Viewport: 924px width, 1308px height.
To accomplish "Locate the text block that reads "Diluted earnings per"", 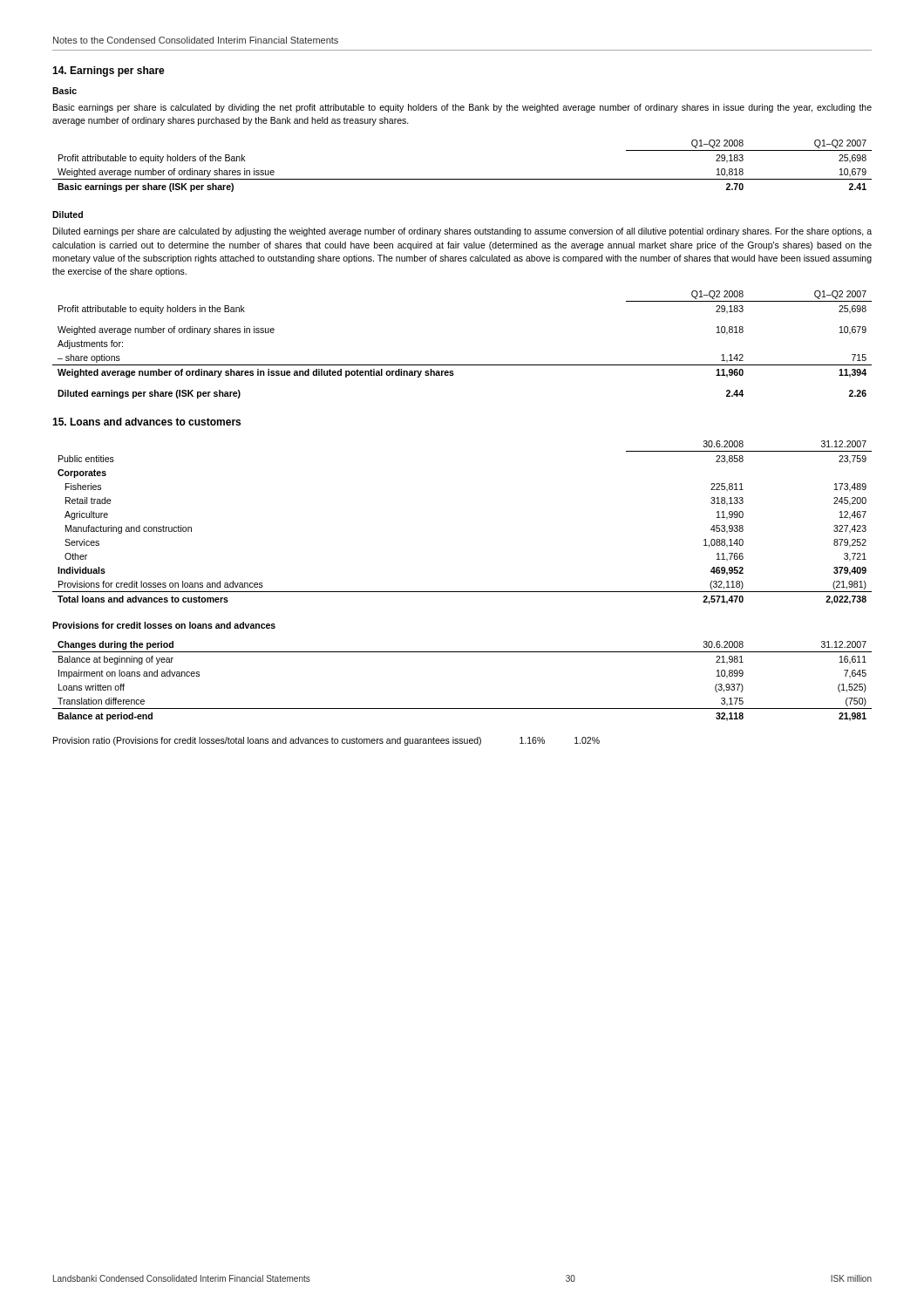I will 462,251.
